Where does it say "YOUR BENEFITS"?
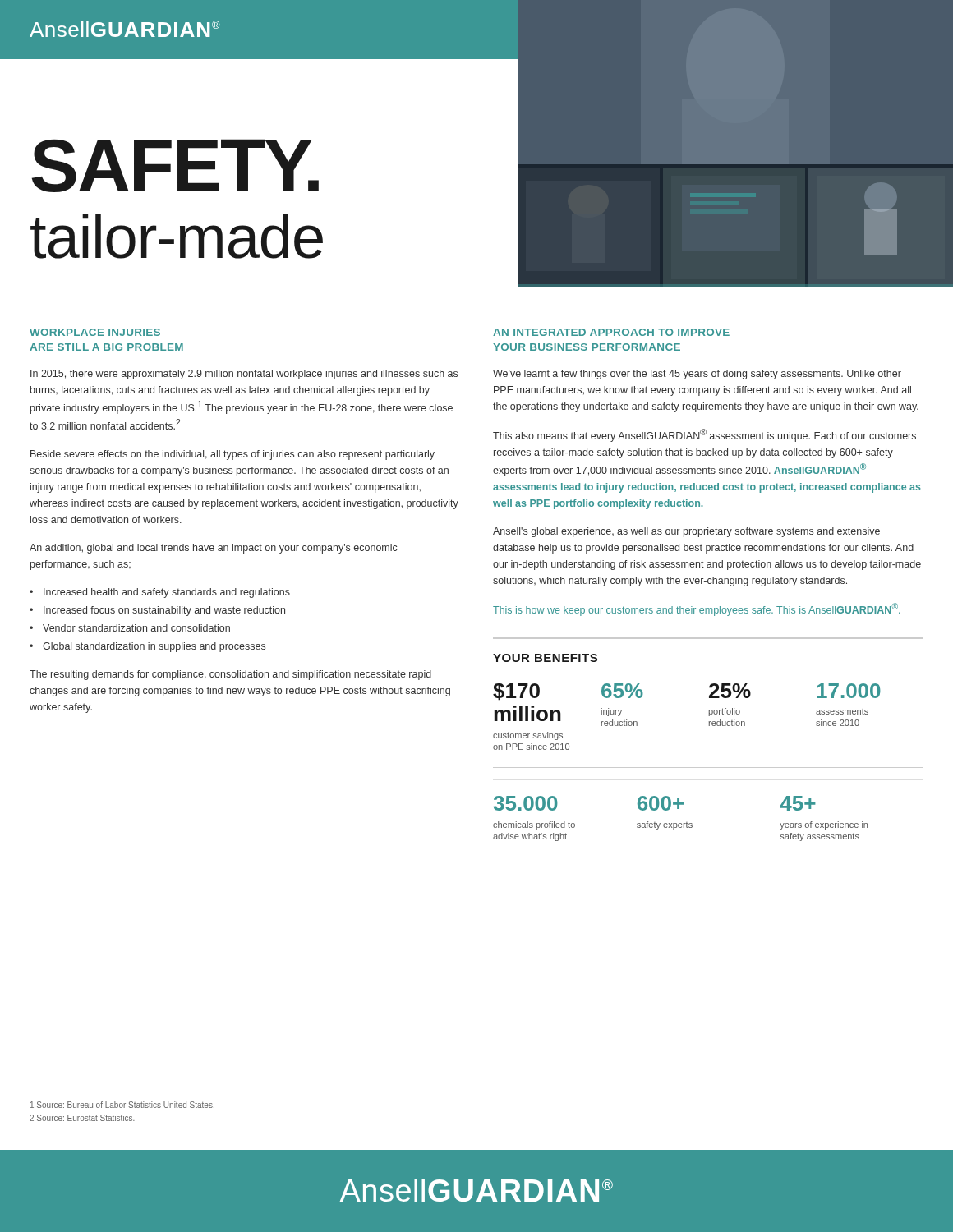Image resolution: width=953 pixels, height=1232 pixels. pyautogui.click(x=708, y=650)
